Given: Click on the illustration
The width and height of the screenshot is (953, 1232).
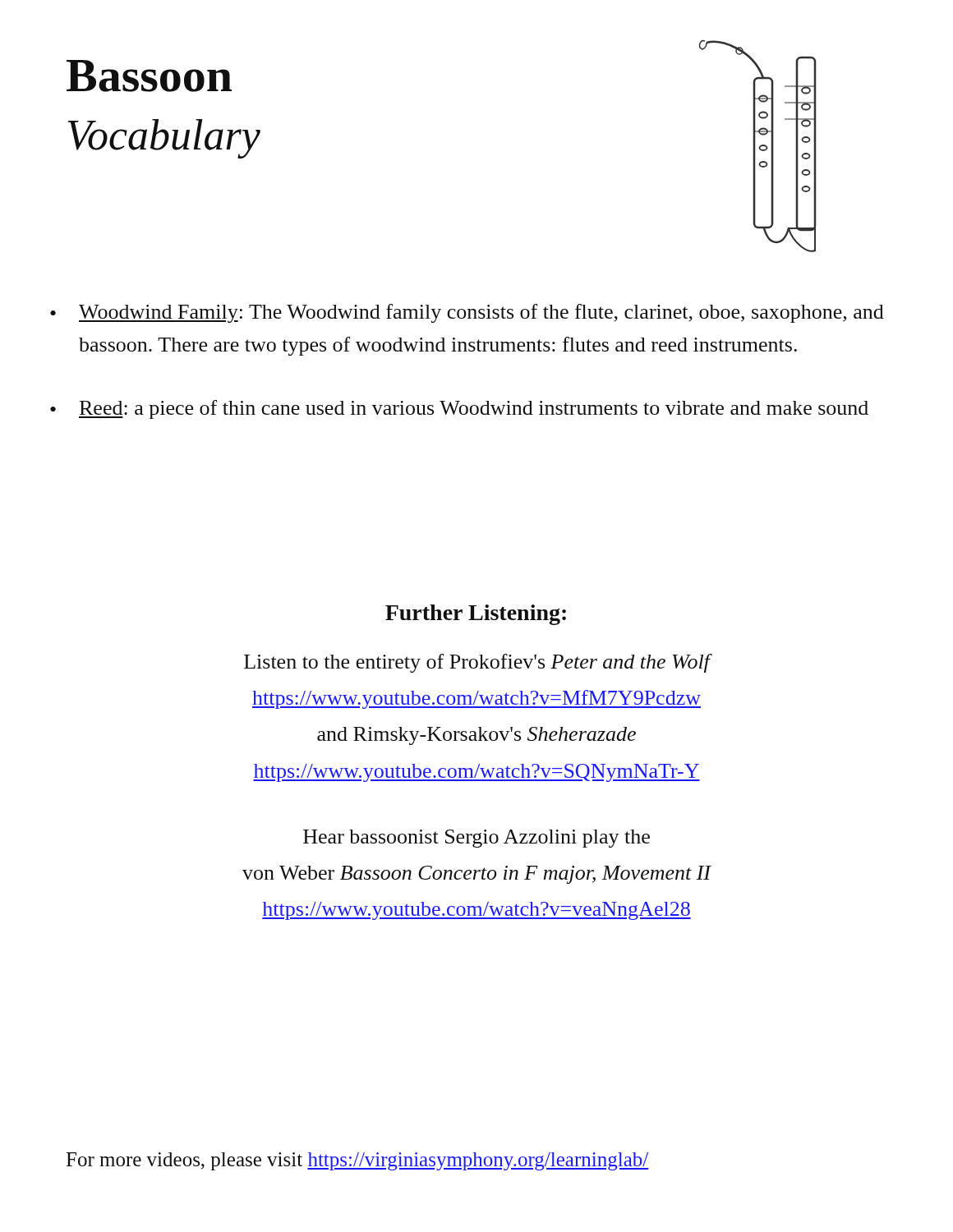Looking at the screenshot, I should (772, 148).
